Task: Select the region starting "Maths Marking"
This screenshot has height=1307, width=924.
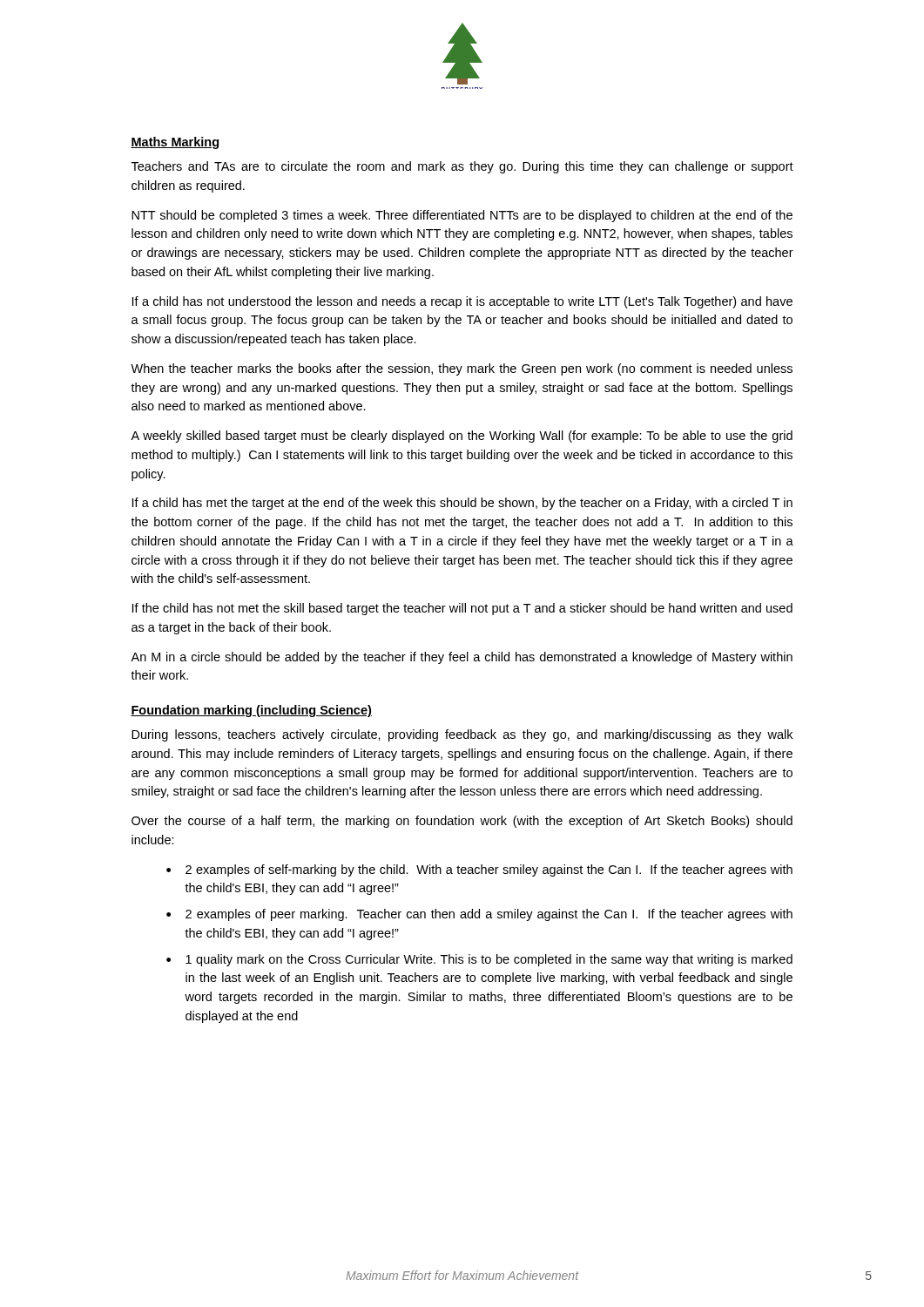Action: (175, 142)
